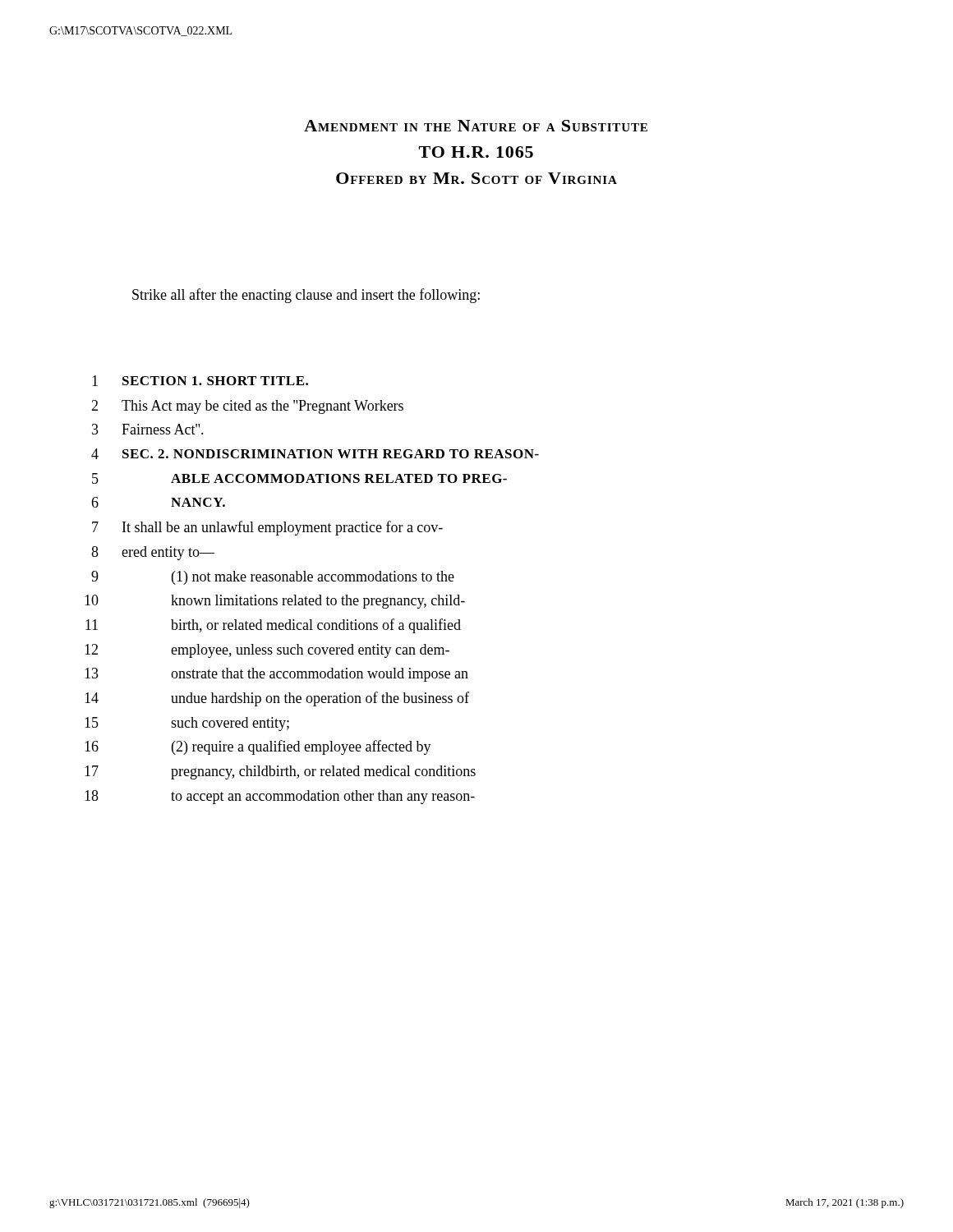Image resolution: width=953 pixels, height=1232 pixels.
Task: Locate the list item containing "1 Section 1."
Action: tap(200, 381)
